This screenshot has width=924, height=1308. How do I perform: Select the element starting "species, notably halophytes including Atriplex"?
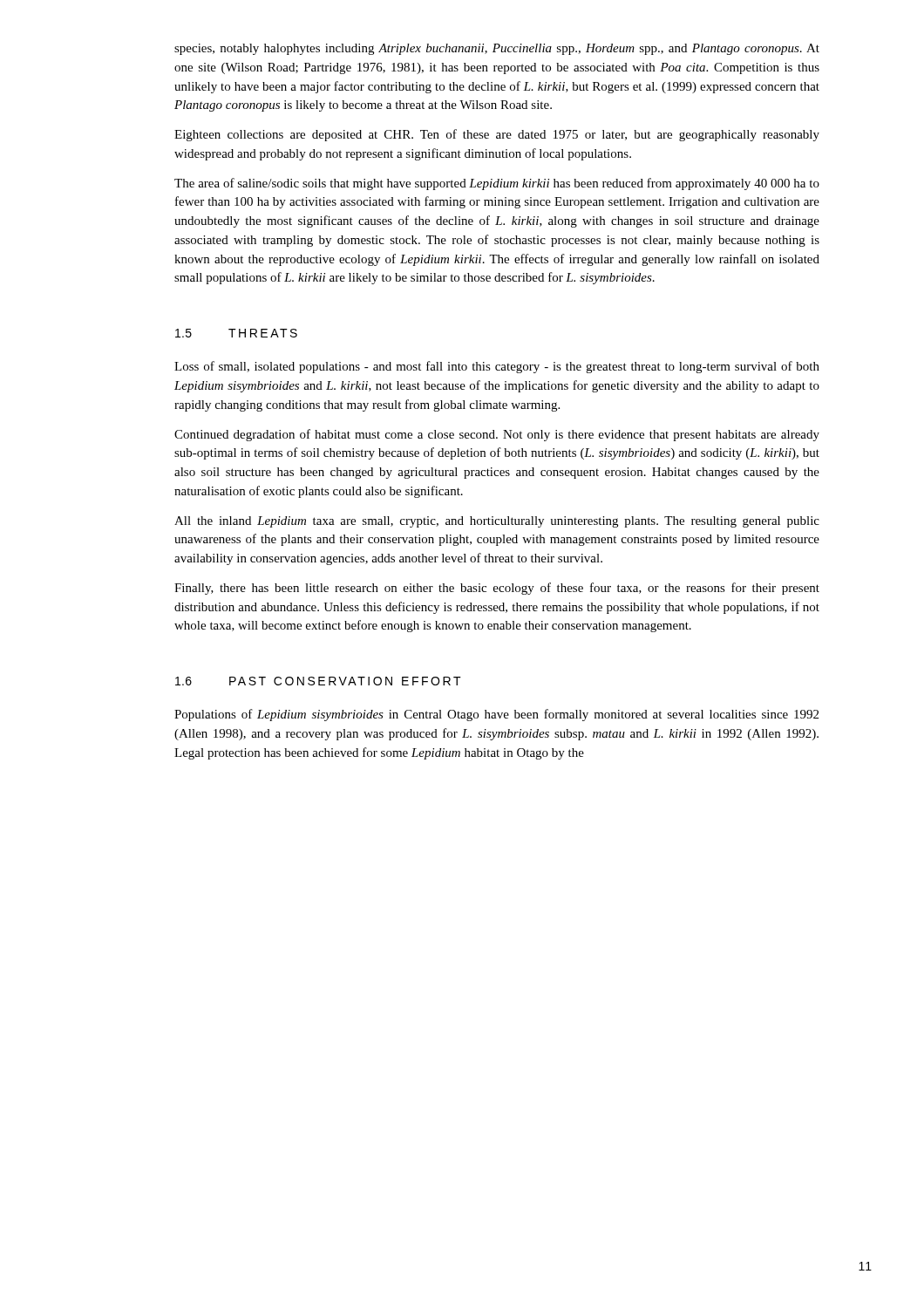tap(497, 76)
